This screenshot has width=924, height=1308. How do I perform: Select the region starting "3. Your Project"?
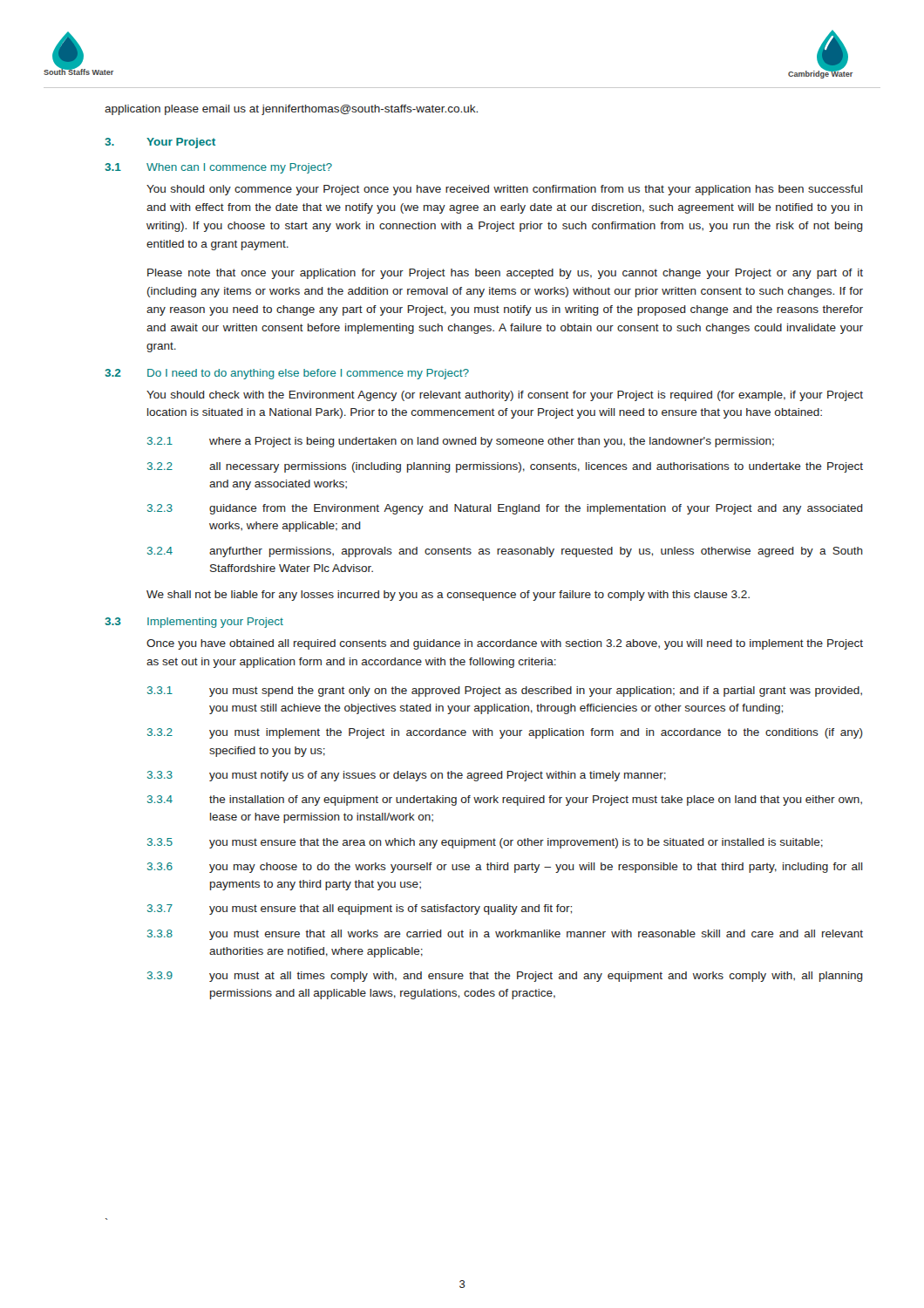click(x=160, y=143)
